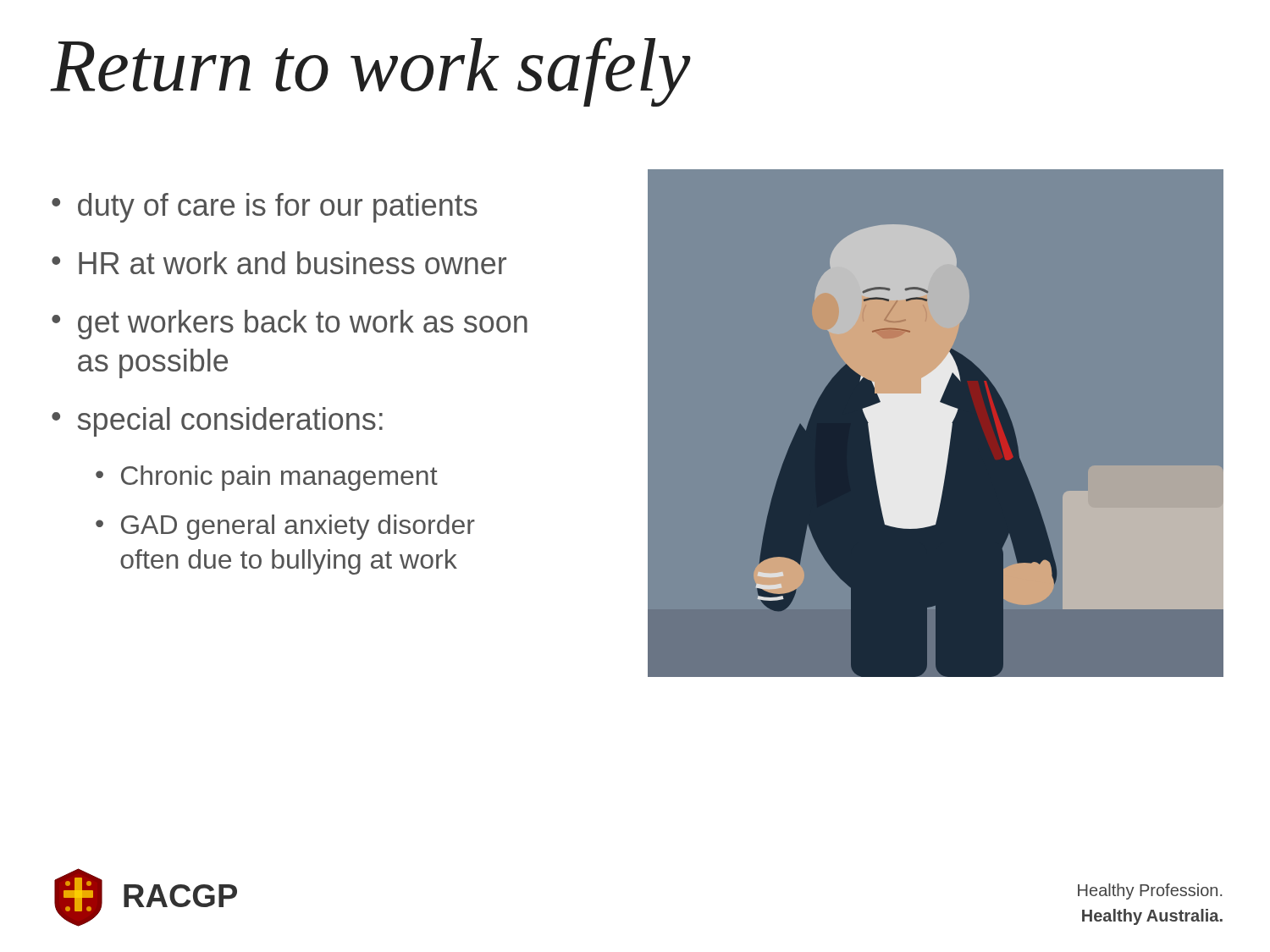This screenshot has height=952, width=1270.
Task: Find the list item that says "• Chronic pain management"
Action: coord(266,476)
